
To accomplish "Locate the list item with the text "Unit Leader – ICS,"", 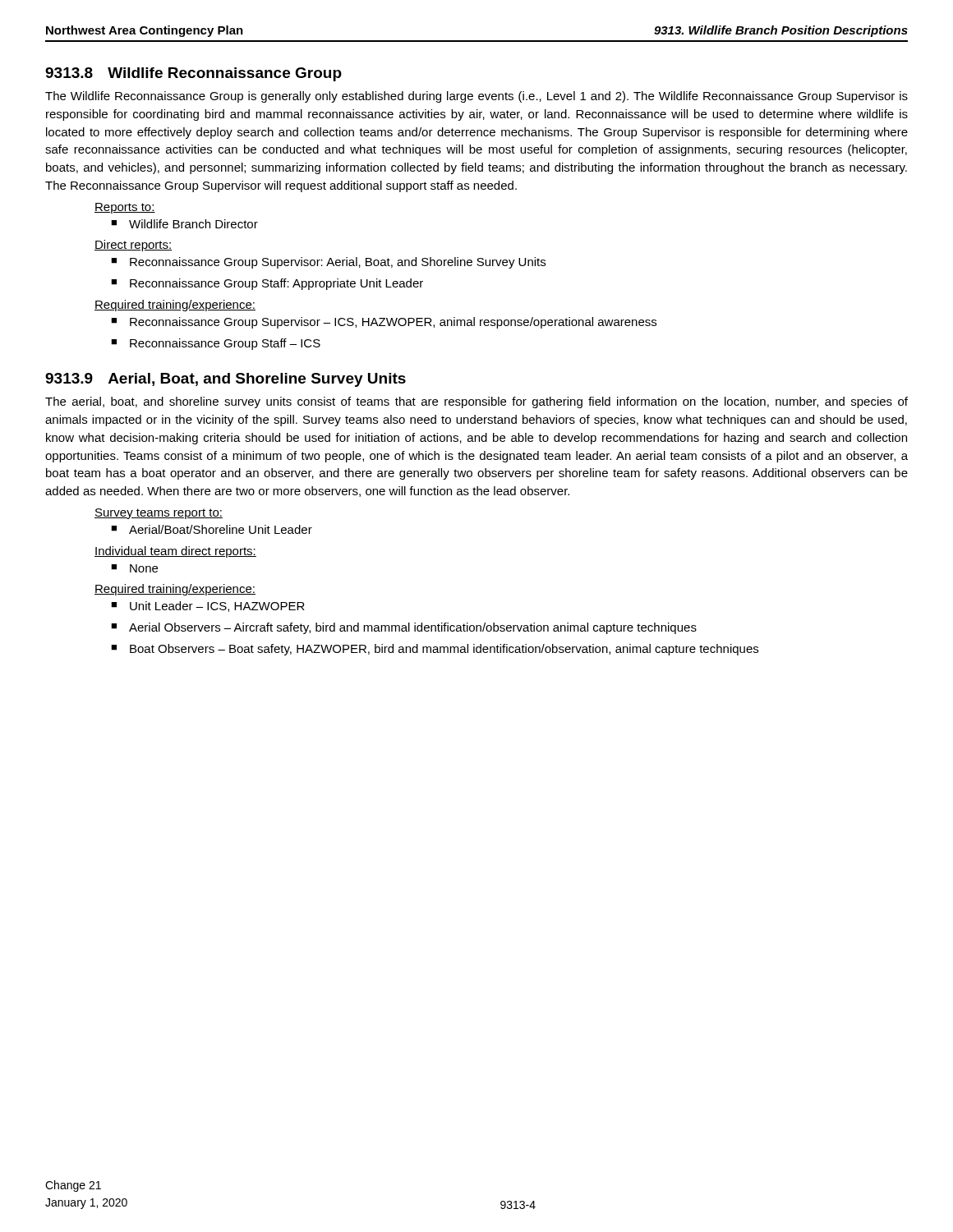I will [217, 606].
